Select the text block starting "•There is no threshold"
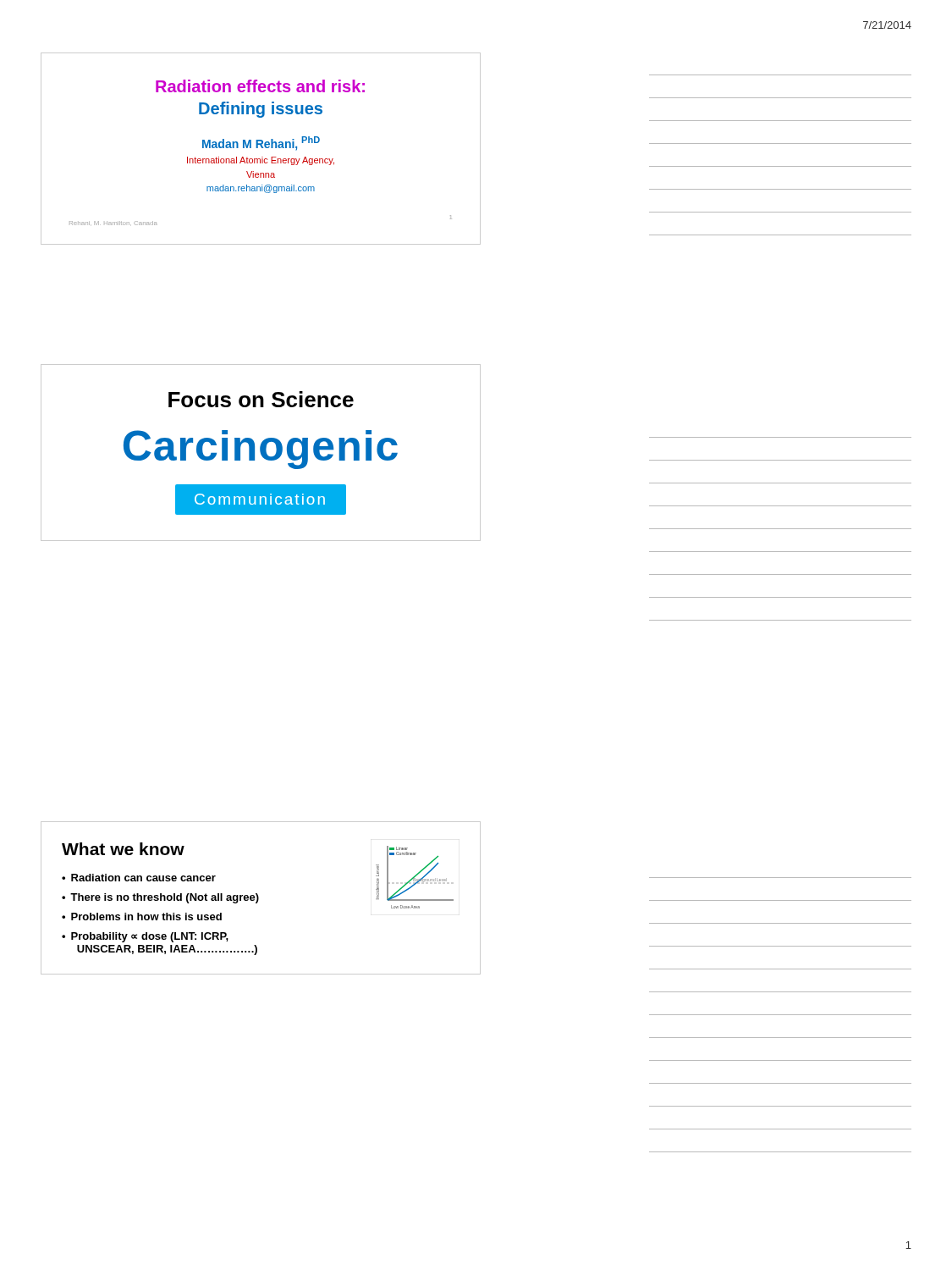This screenshot has height=1270, width=952. (160, 897)
